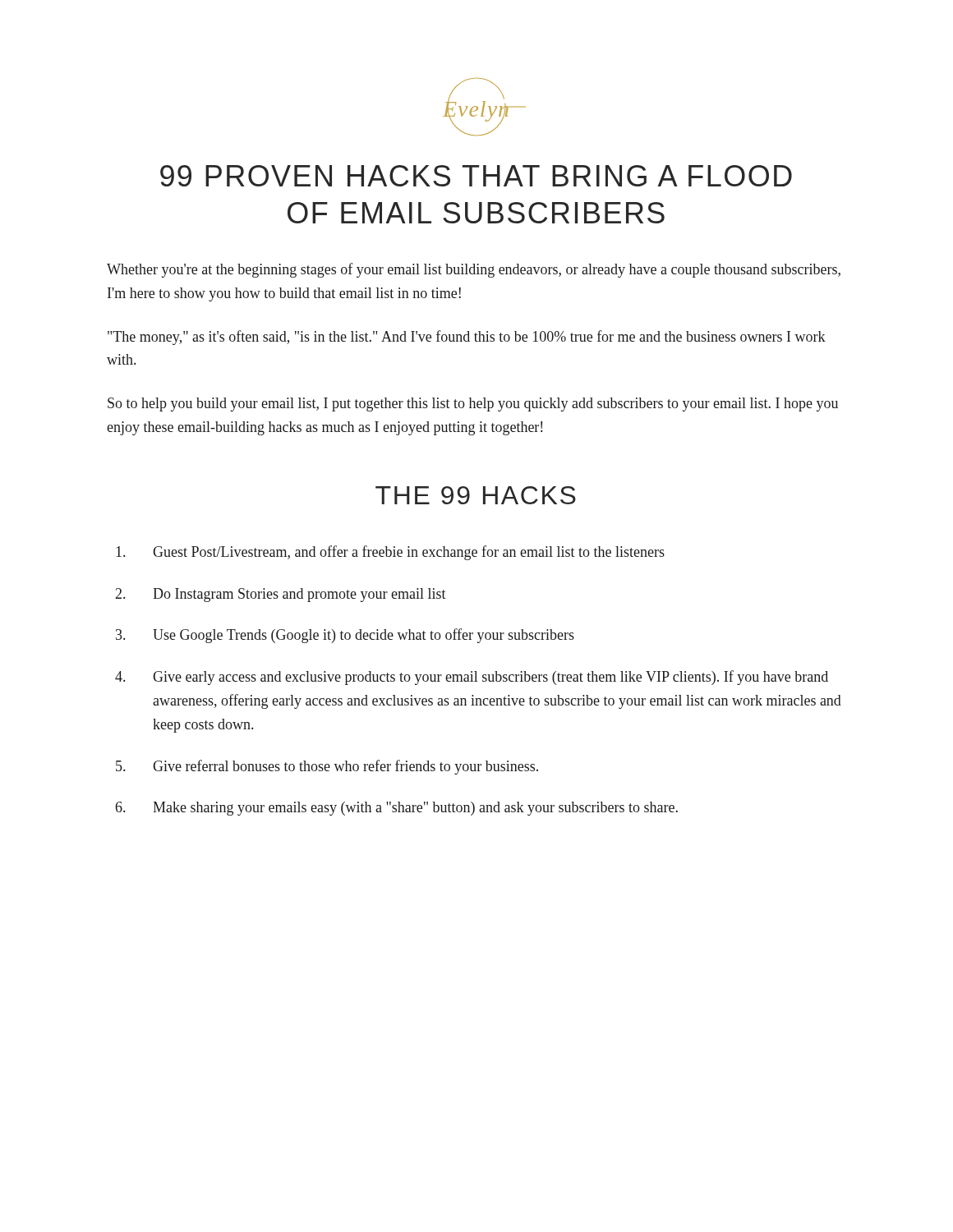Select a logo
Screen dimensions: 1232x953
(x=476, y=108)
